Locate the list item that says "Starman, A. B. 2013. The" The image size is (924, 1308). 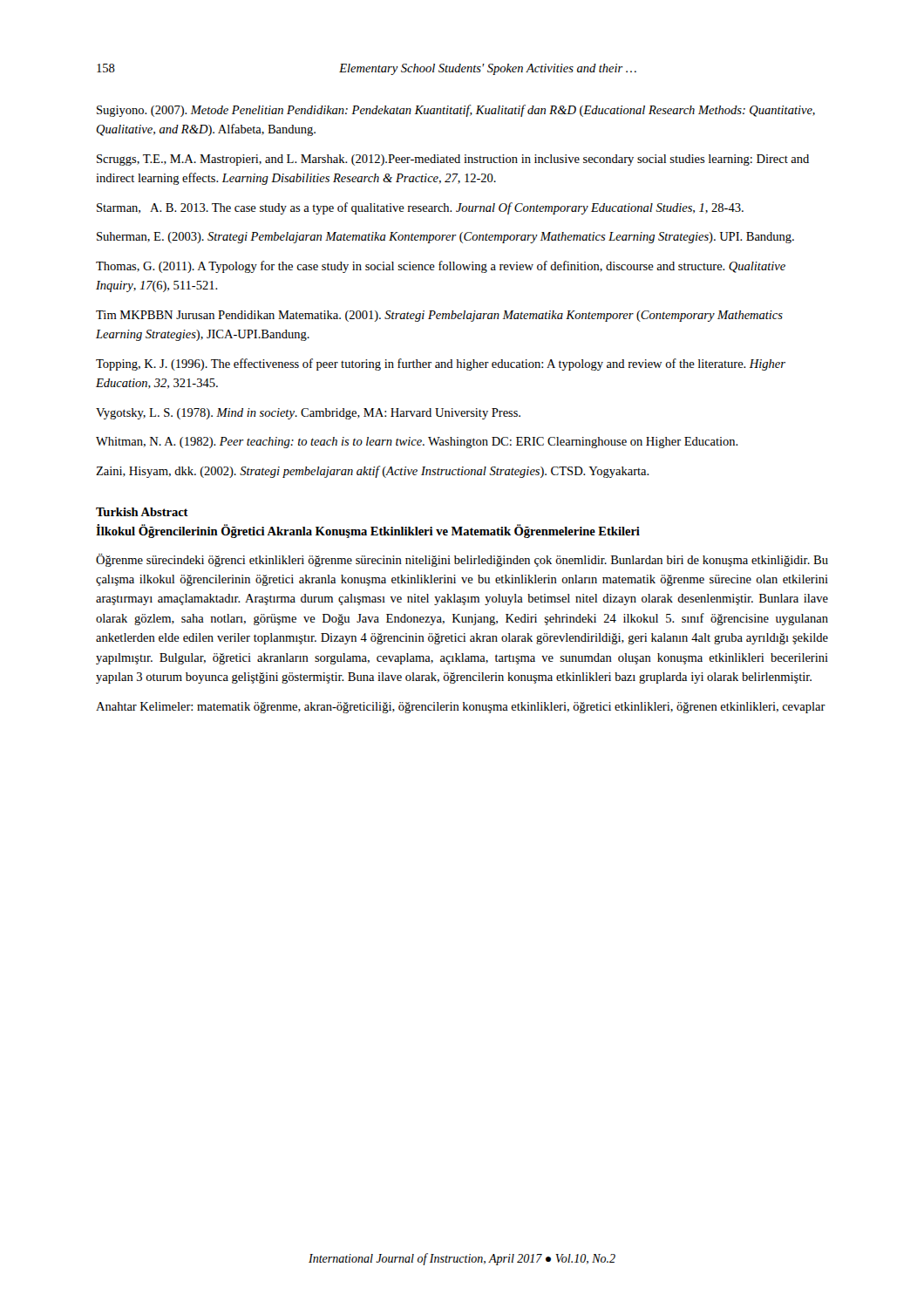tap(420, 207)
